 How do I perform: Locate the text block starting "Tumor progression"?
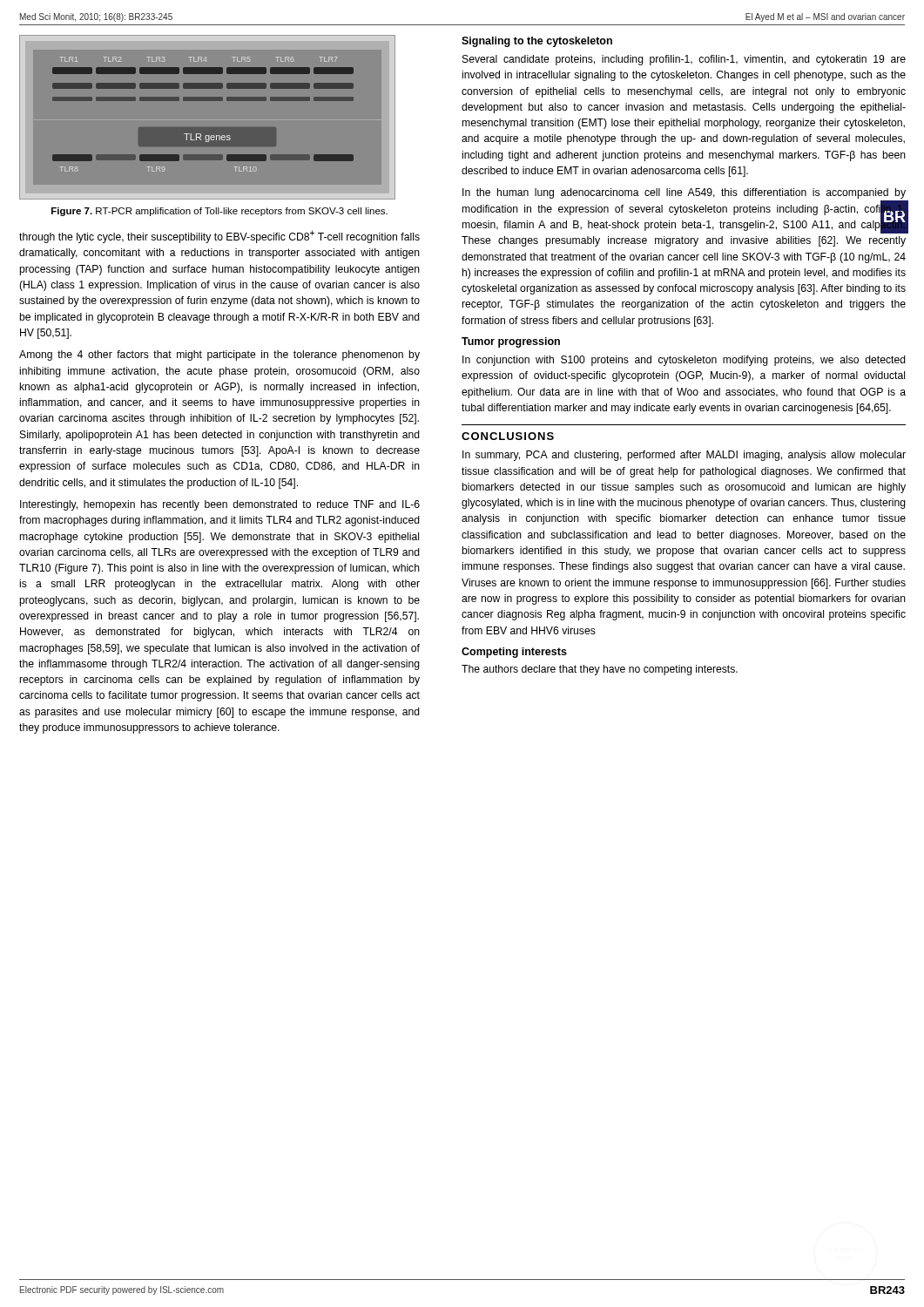511,342
